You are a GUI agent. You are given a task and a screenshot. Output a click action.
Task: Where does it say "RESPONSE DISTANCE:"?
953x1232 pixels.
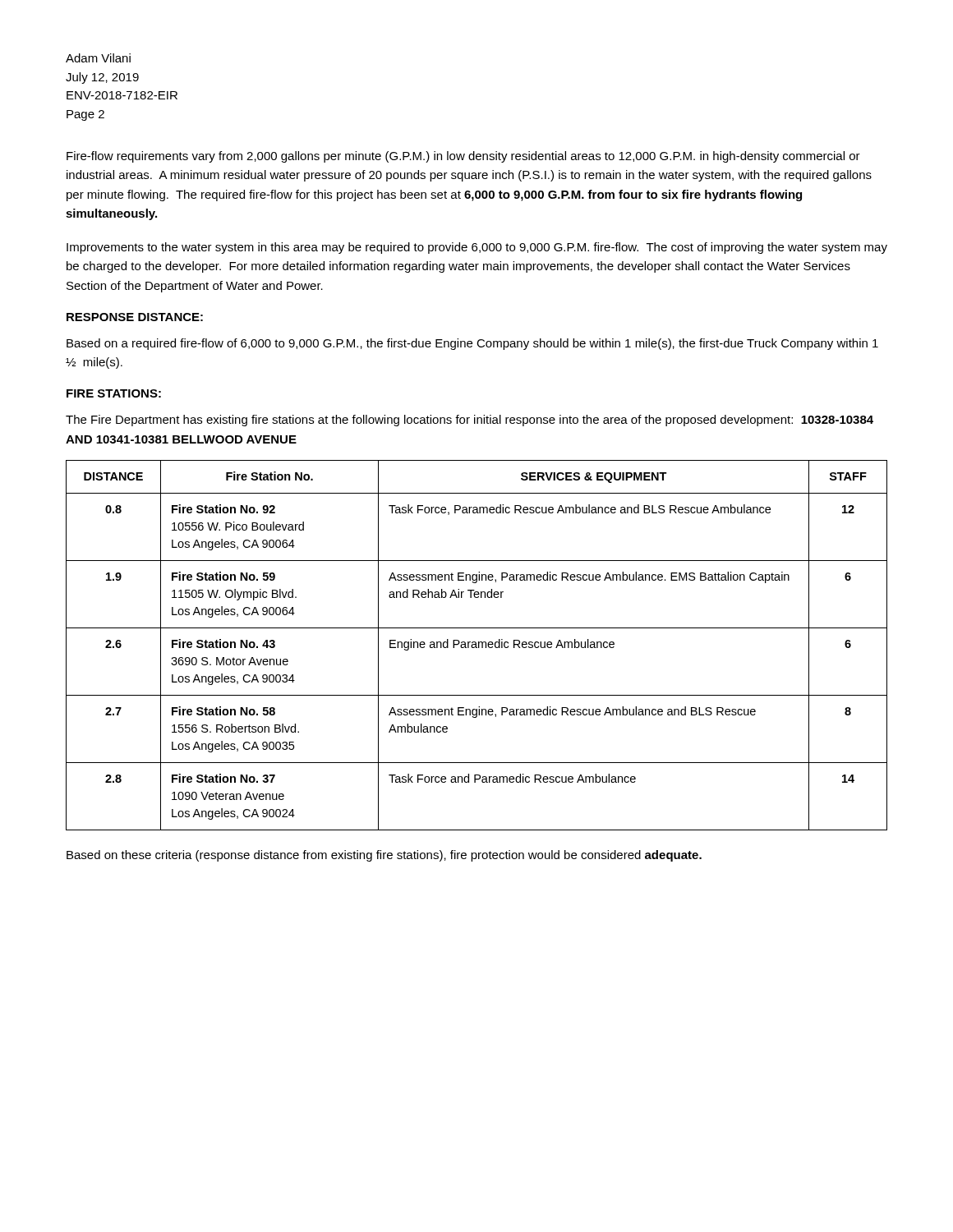(135, 316)
